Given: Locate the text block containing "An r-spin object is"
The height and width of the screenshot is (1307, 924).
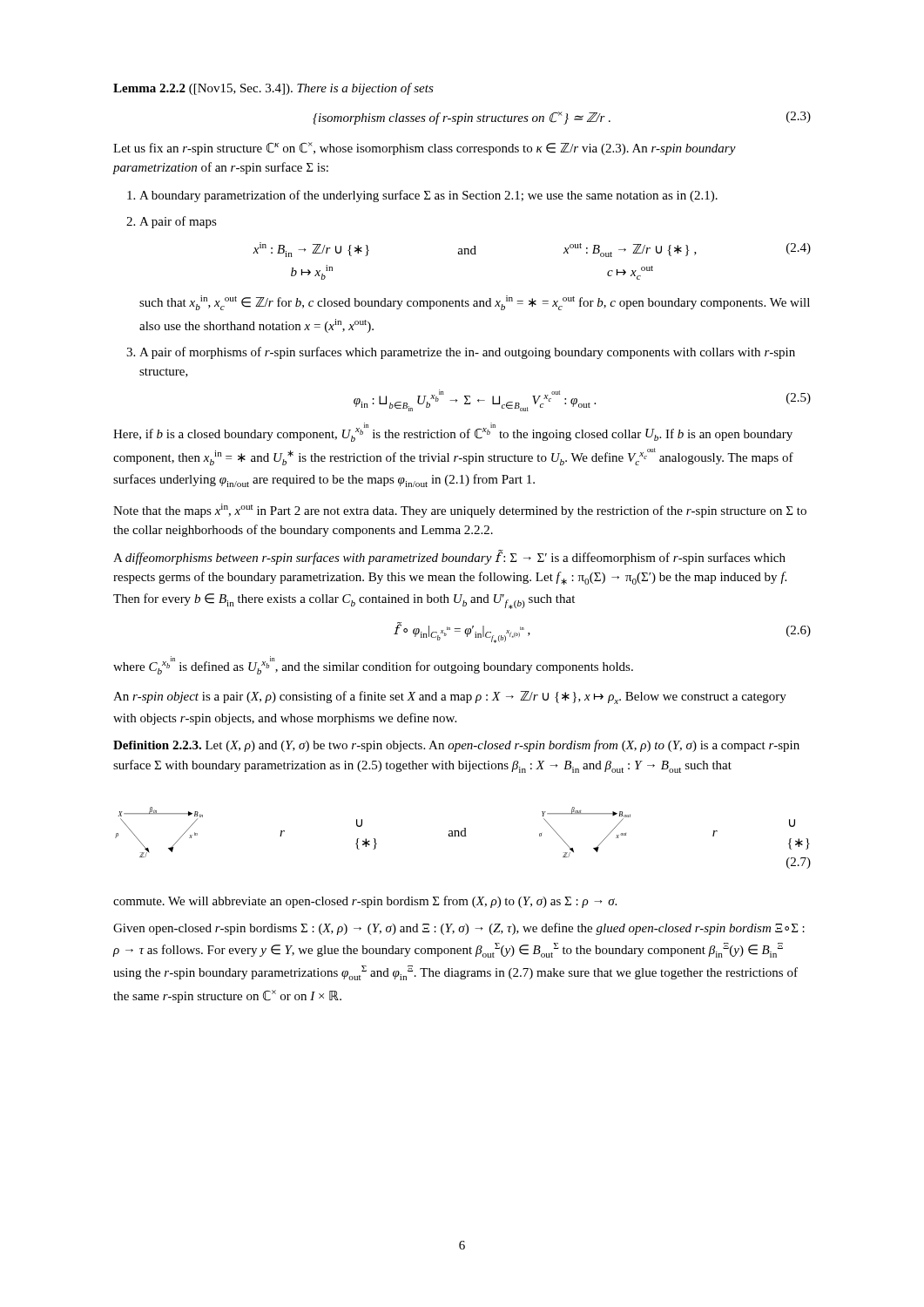Looking at the screenshot, I should [450, 707].
